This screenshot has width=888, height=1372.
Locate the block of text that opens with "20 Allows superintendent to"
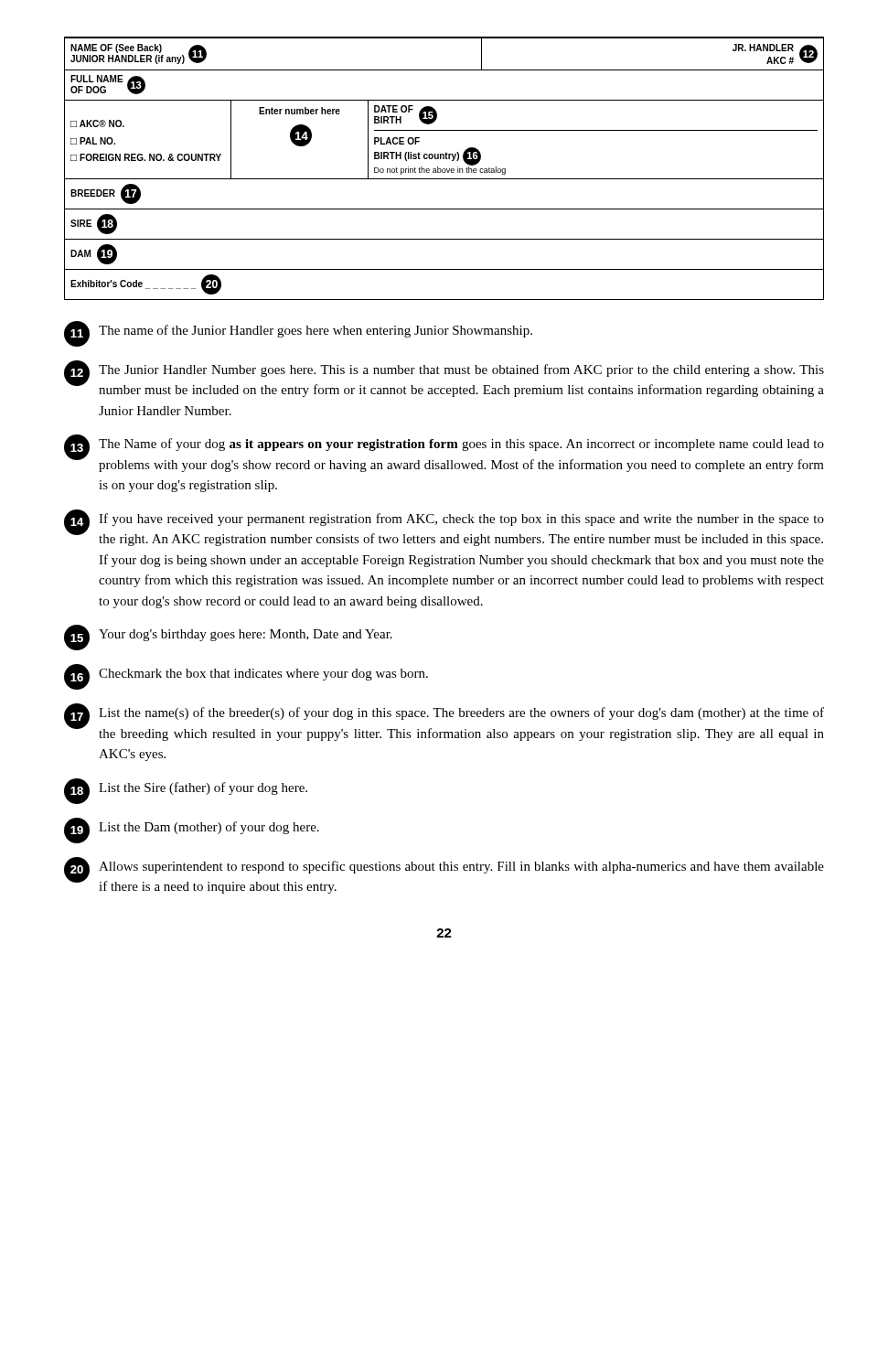pos(444,877)
